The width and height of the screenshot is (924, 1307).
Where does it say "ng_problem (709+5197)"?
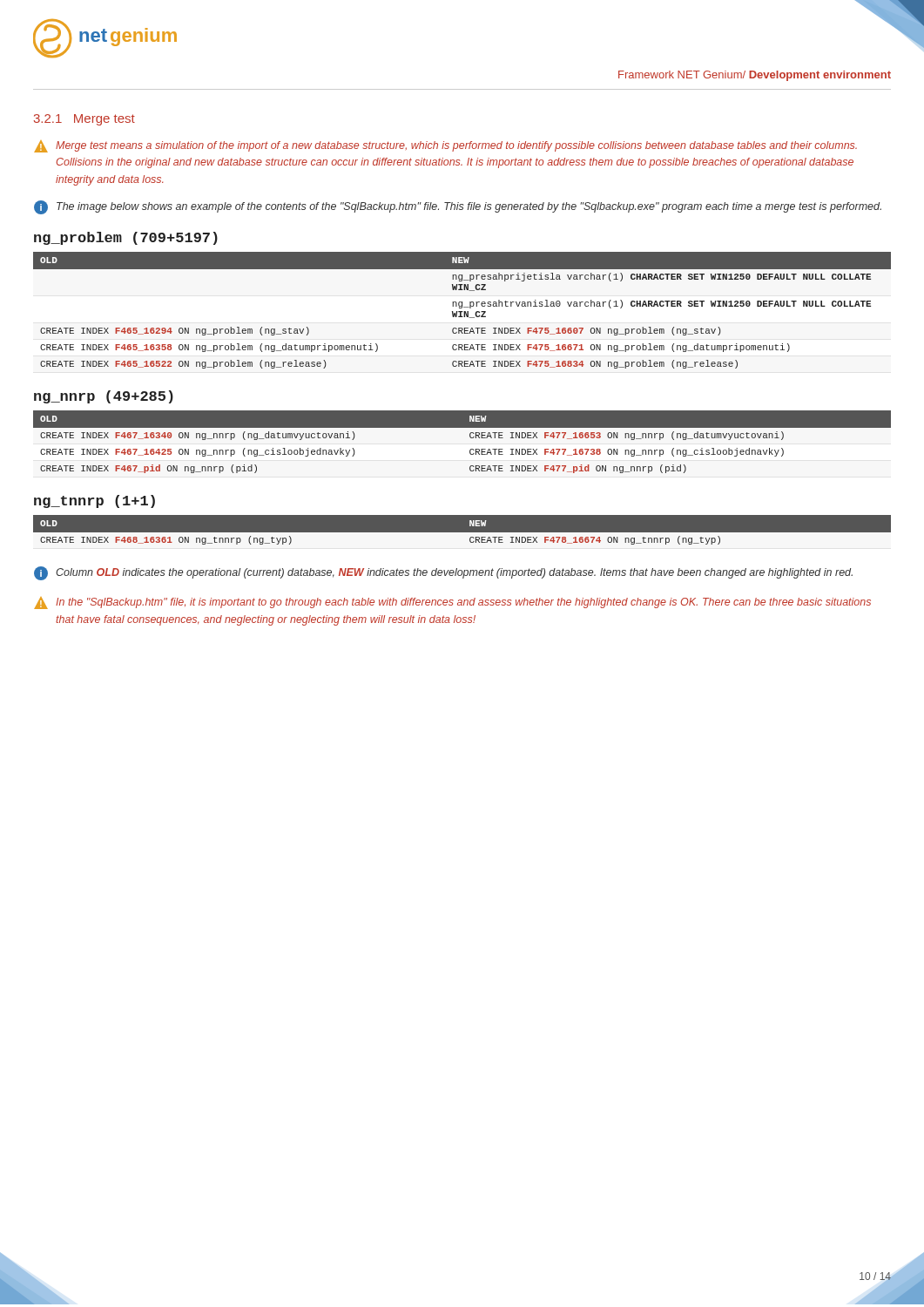coord(126,238)
